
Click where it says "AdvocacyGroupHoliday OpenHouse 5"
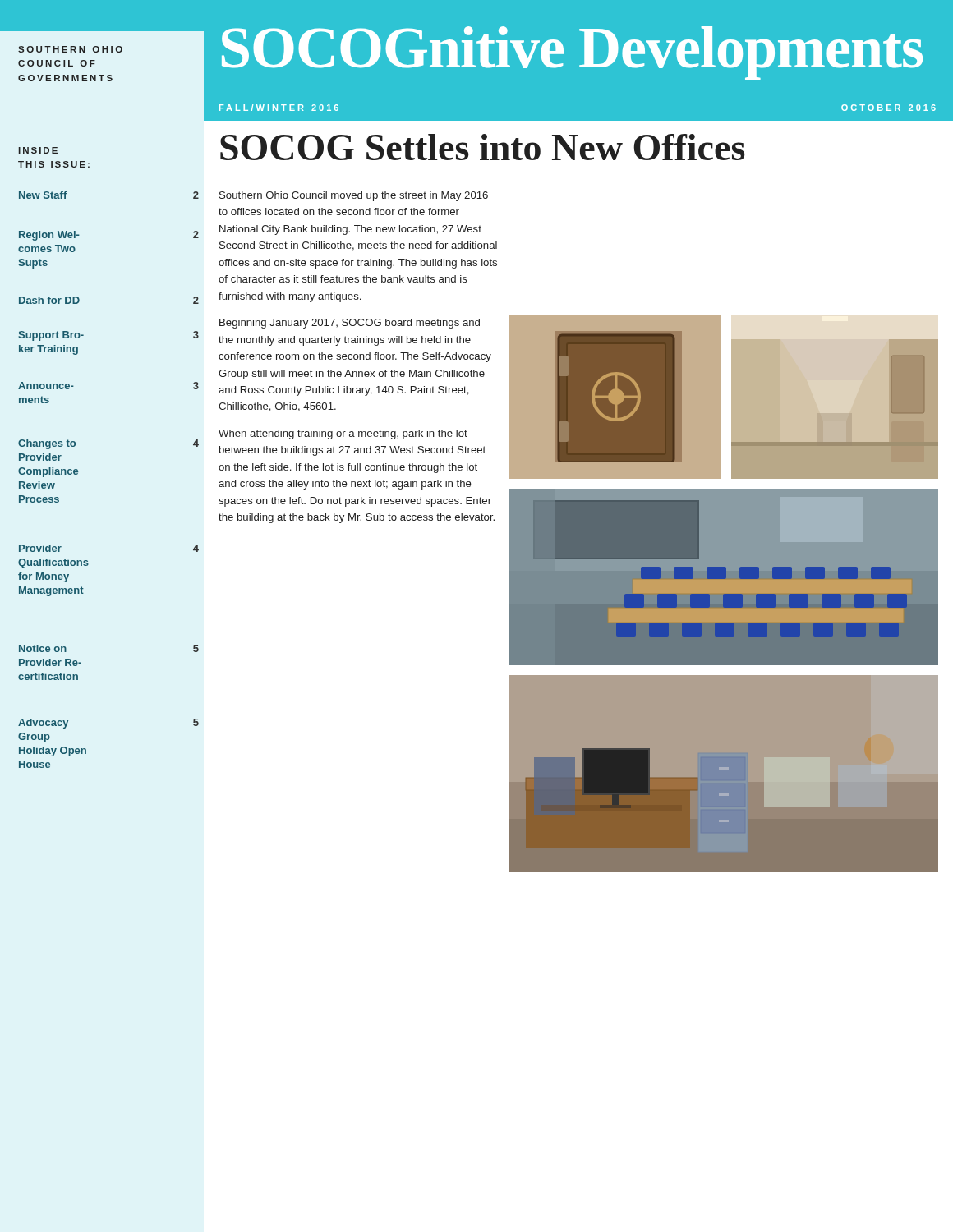pyautogui.click(x=41, y=725)
